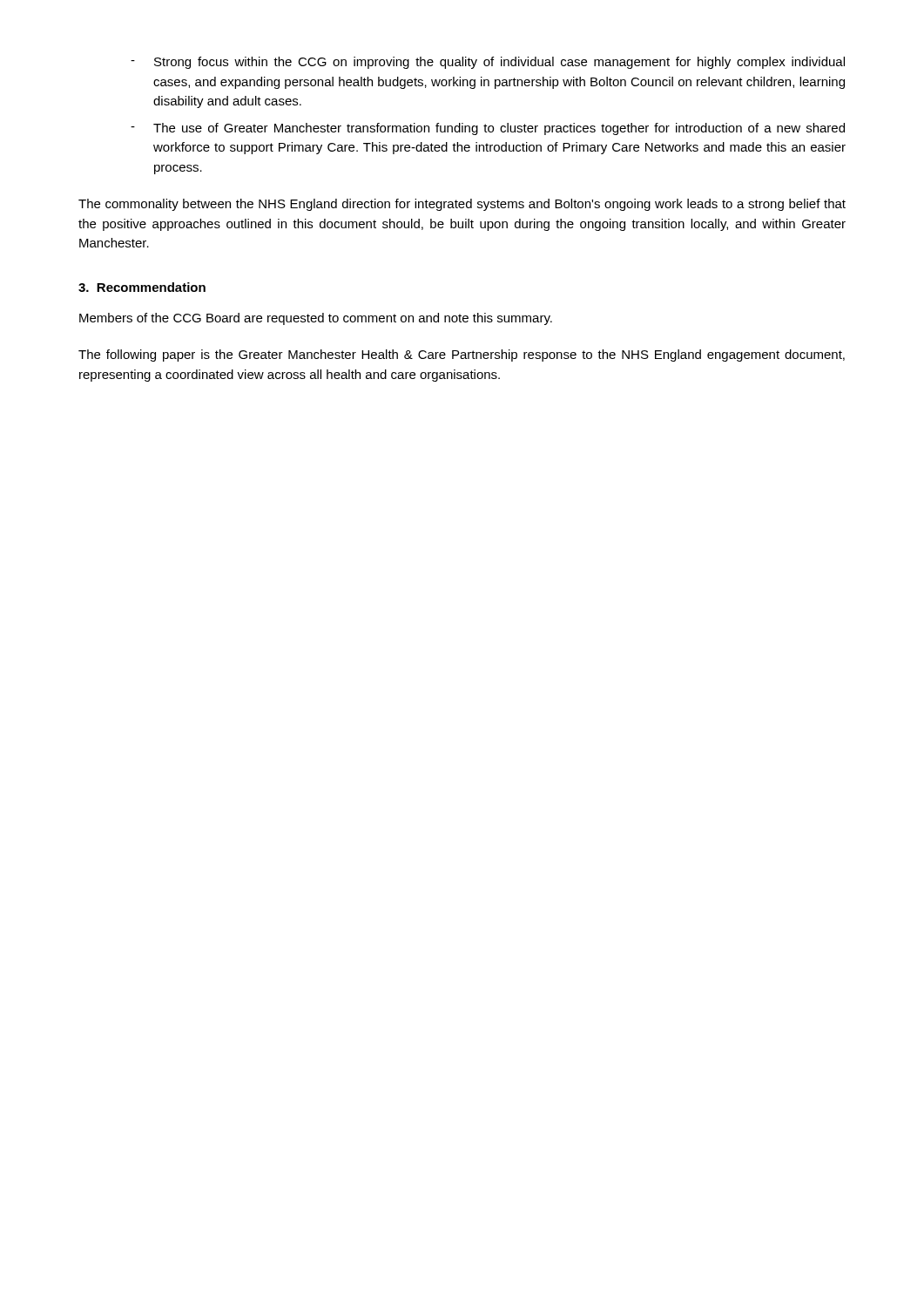Viewport: 924px width, 1307px height.
Task: Click the section header
Action: point(142,287)
